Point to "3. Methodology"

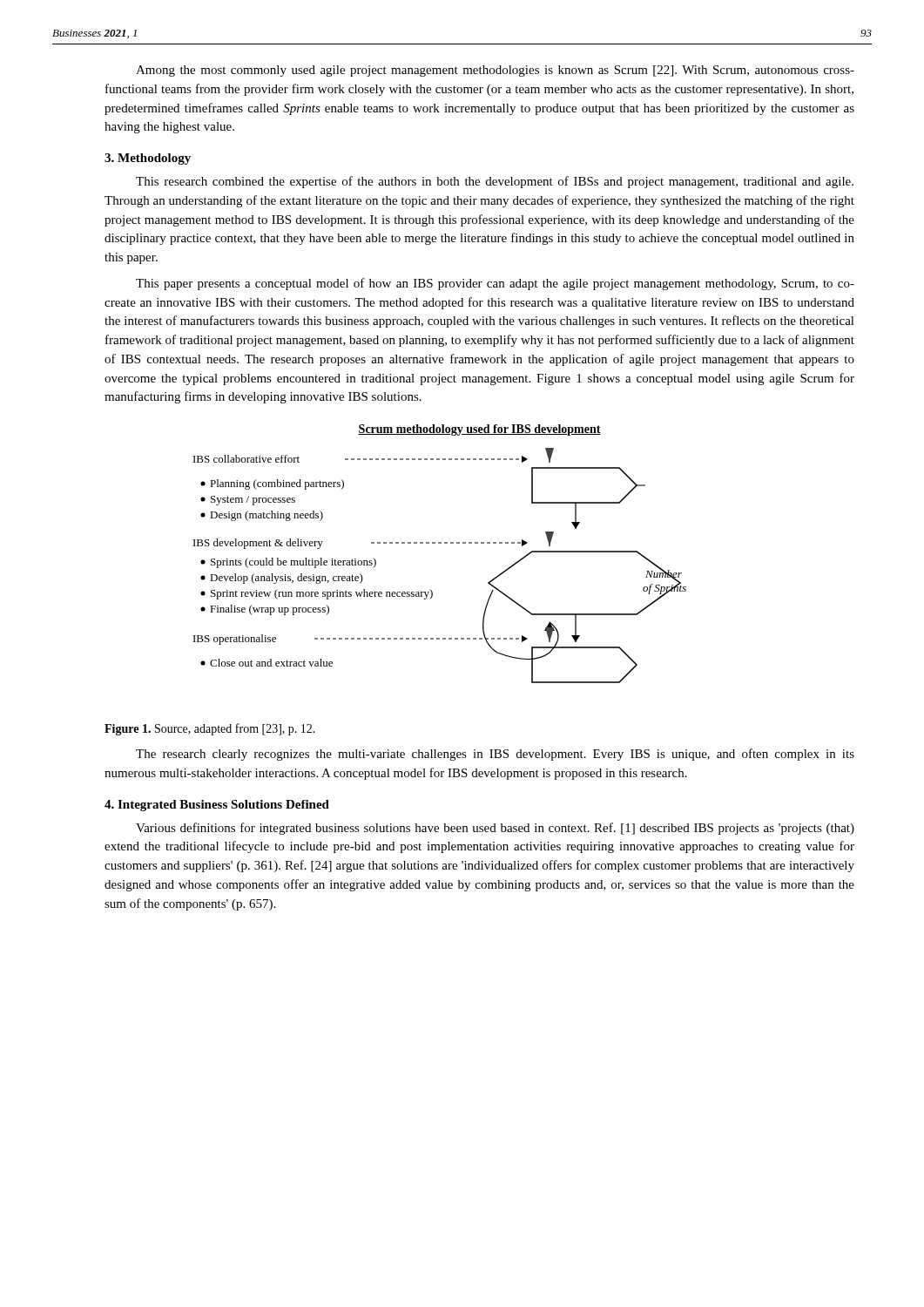tap(148, 158)
